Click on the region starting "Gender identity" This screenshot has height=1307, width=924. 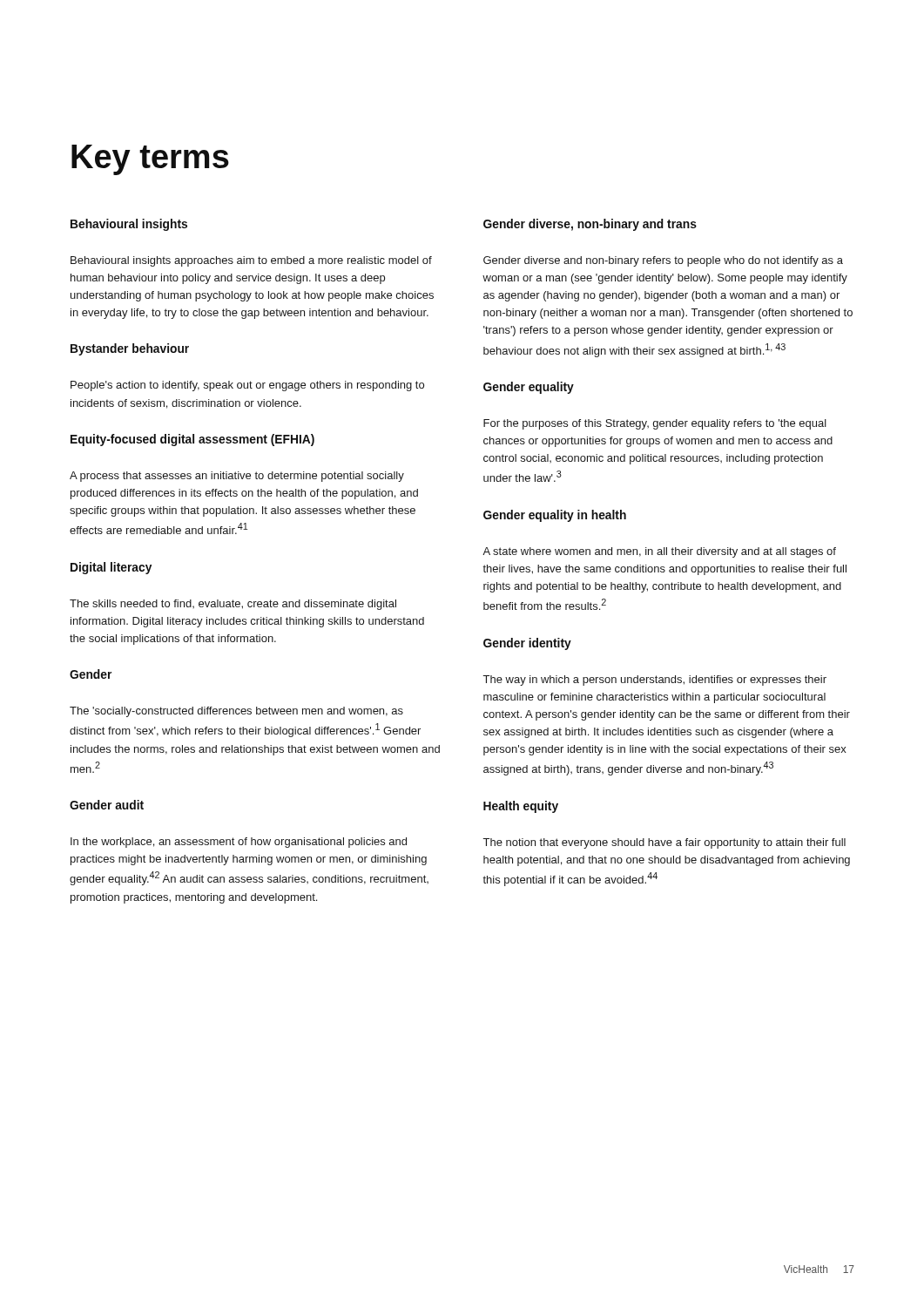click(x=527, y=644)
